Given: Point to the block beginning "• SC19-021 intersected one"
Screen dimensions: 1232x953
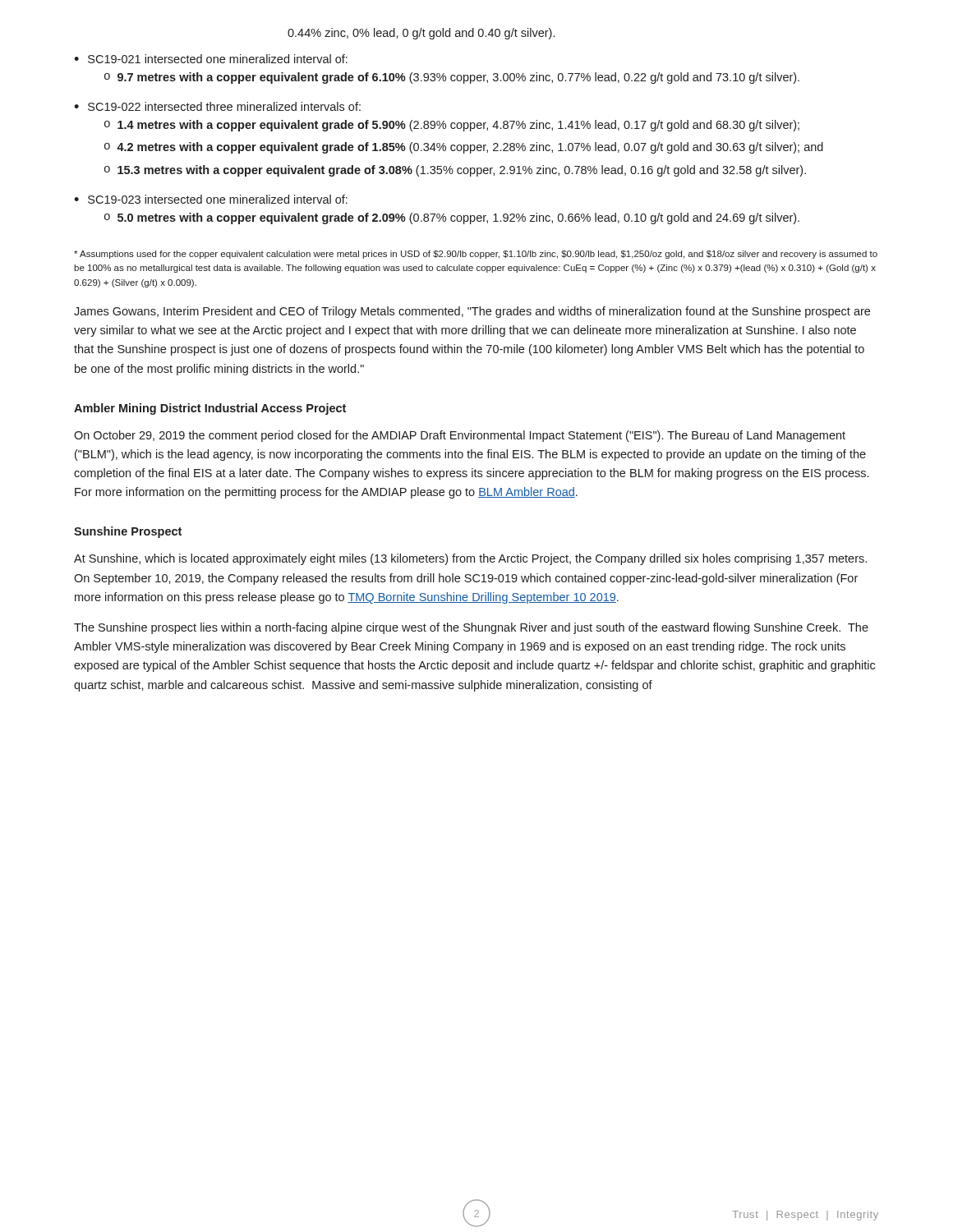Looking at the screenshot, I should tap(476, 72).
